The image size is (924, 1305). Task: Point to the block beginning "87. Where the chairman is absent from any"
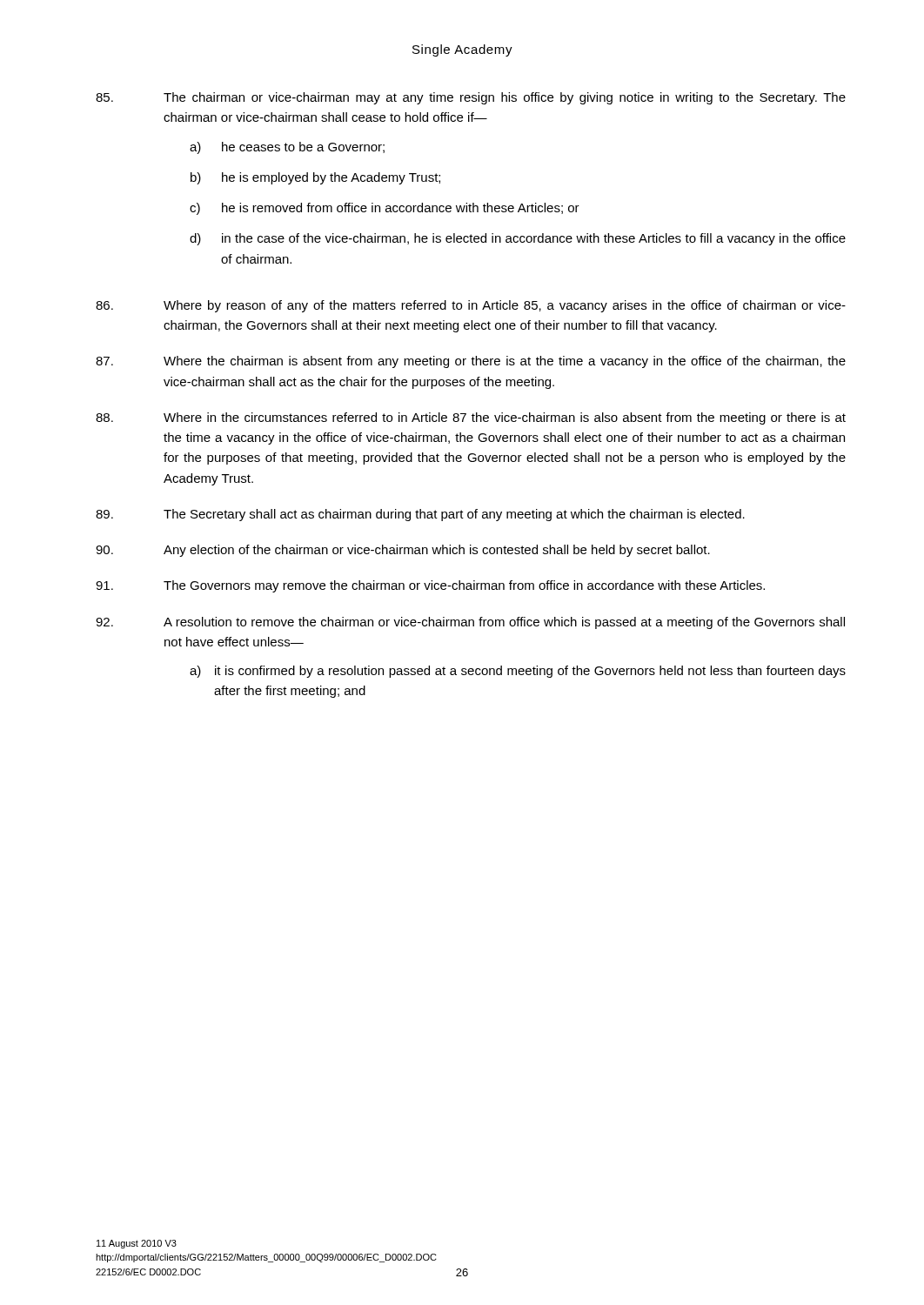[x=471, y=371]
